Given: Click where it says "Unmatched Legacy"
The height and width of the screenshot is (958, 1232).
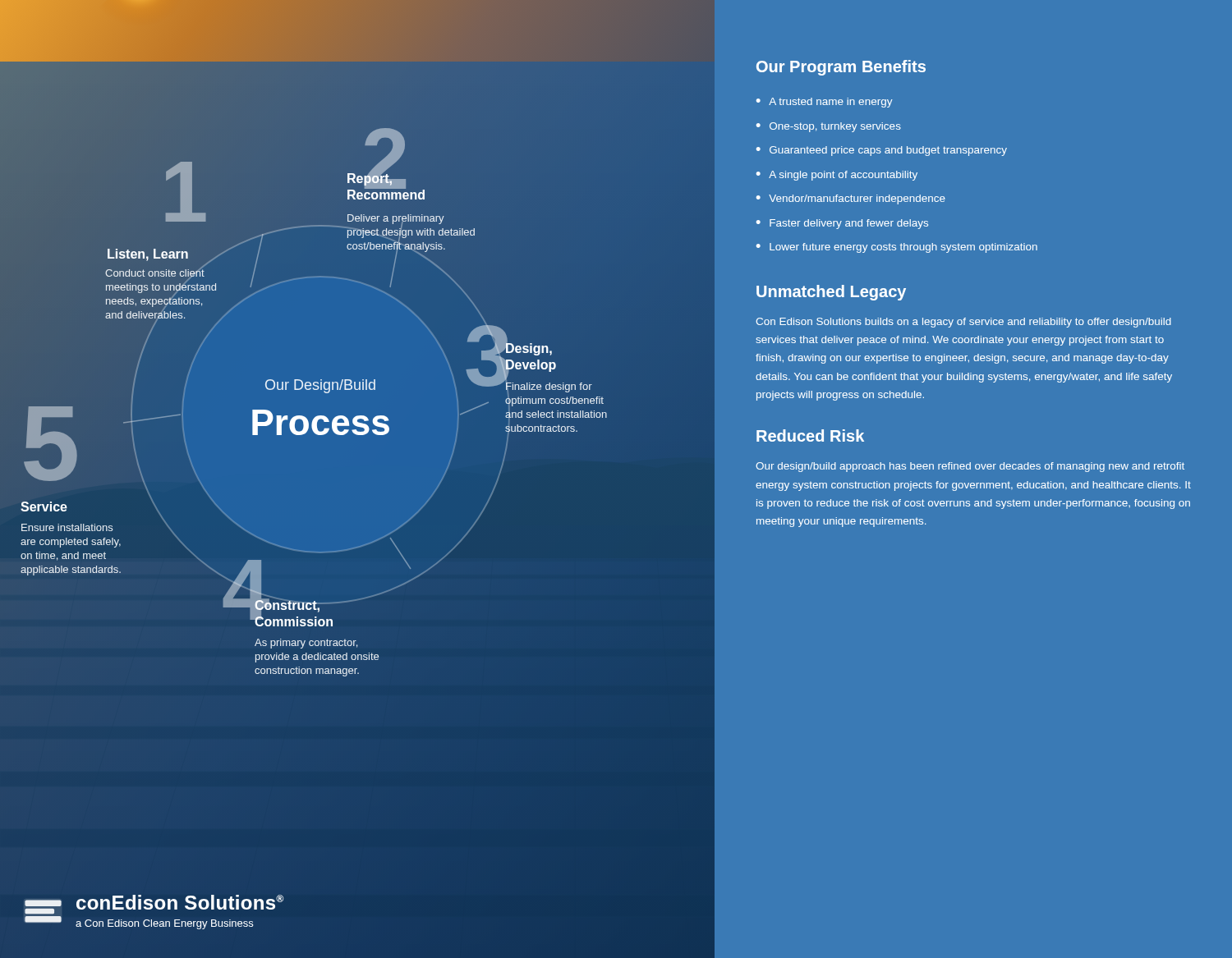Looking at the screenshot, I should (x=831, y=291).
